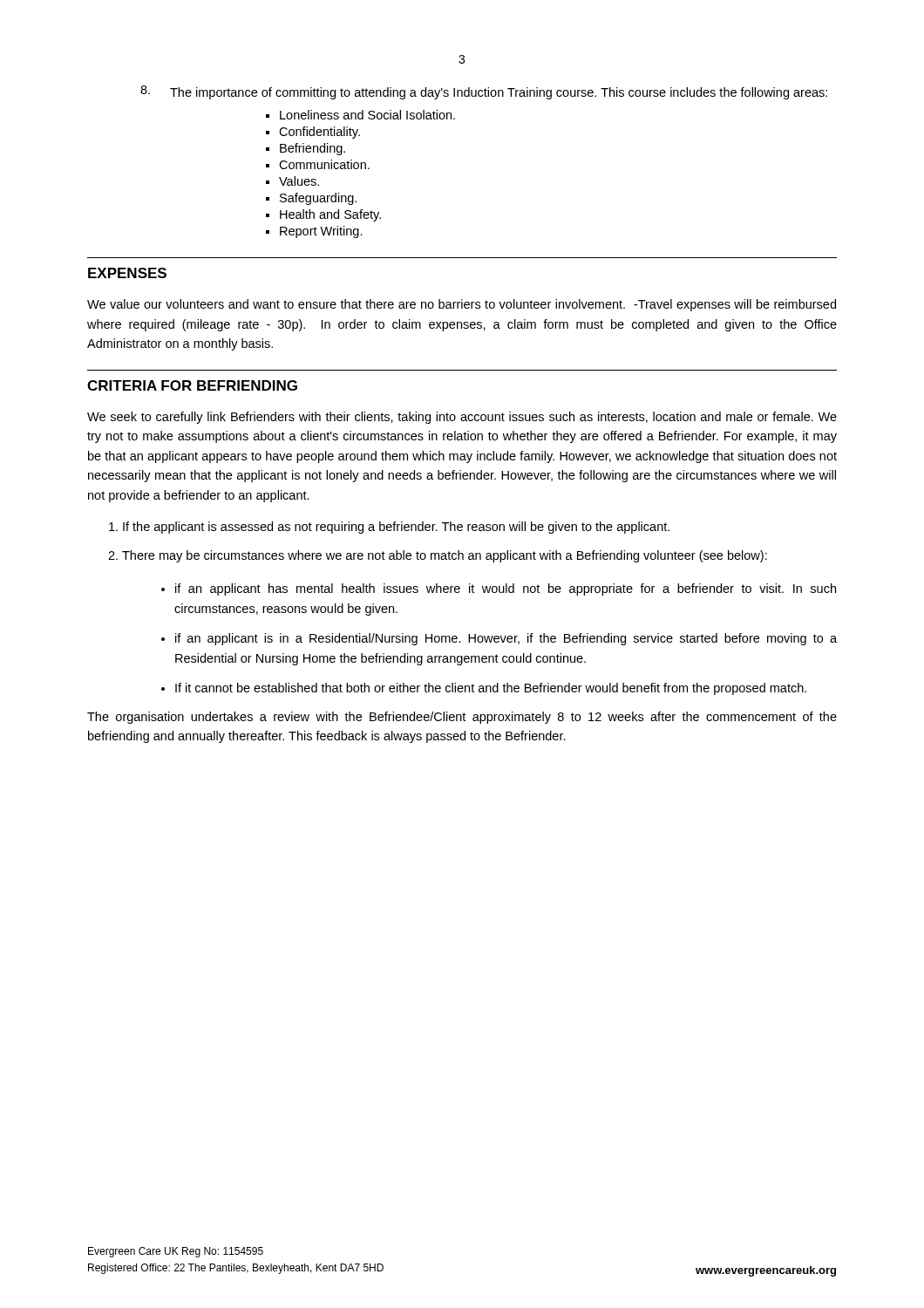
Task: Locate the list item that reads "Report Writing."
Action: click(321, 231)
